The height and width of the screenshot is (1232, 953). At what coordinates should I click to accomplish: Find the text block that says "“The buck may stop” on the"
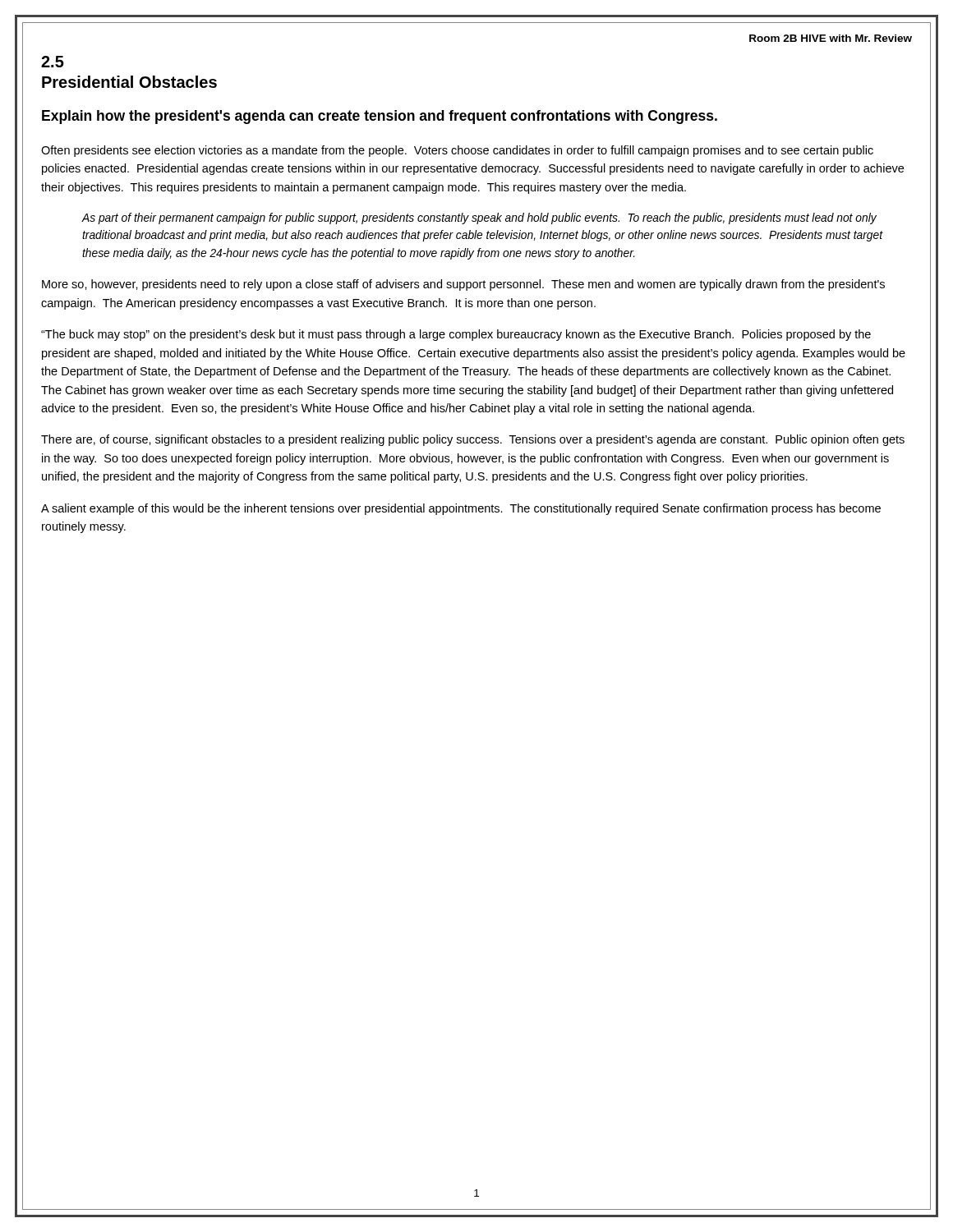pyautogui.click(x=473, y=371)
